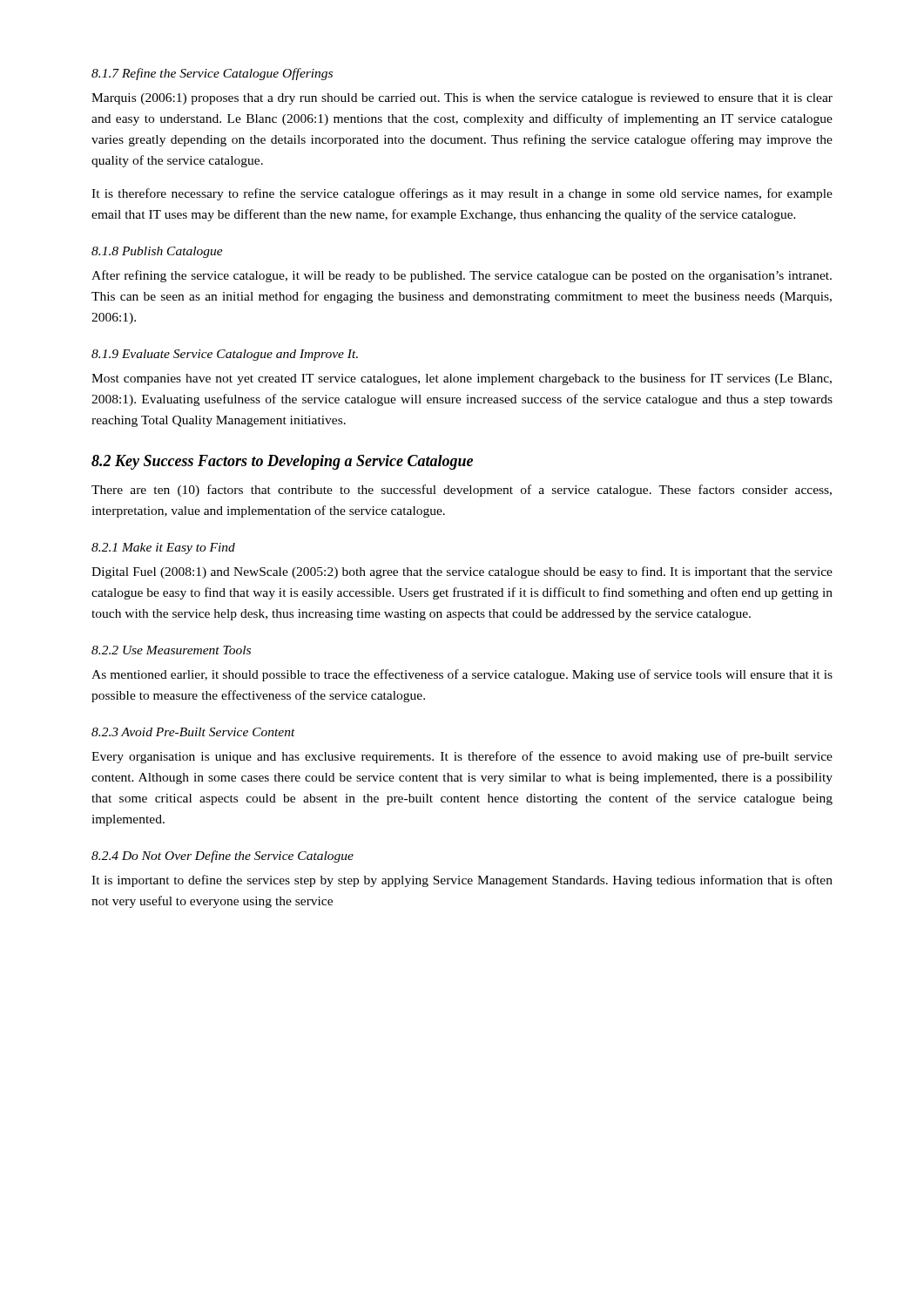This screenshot has height=1307, width=924.
Task: Point to "8.1.7 Refine the Service Catalogue Offerings"
Action: (x=212, y=74)
